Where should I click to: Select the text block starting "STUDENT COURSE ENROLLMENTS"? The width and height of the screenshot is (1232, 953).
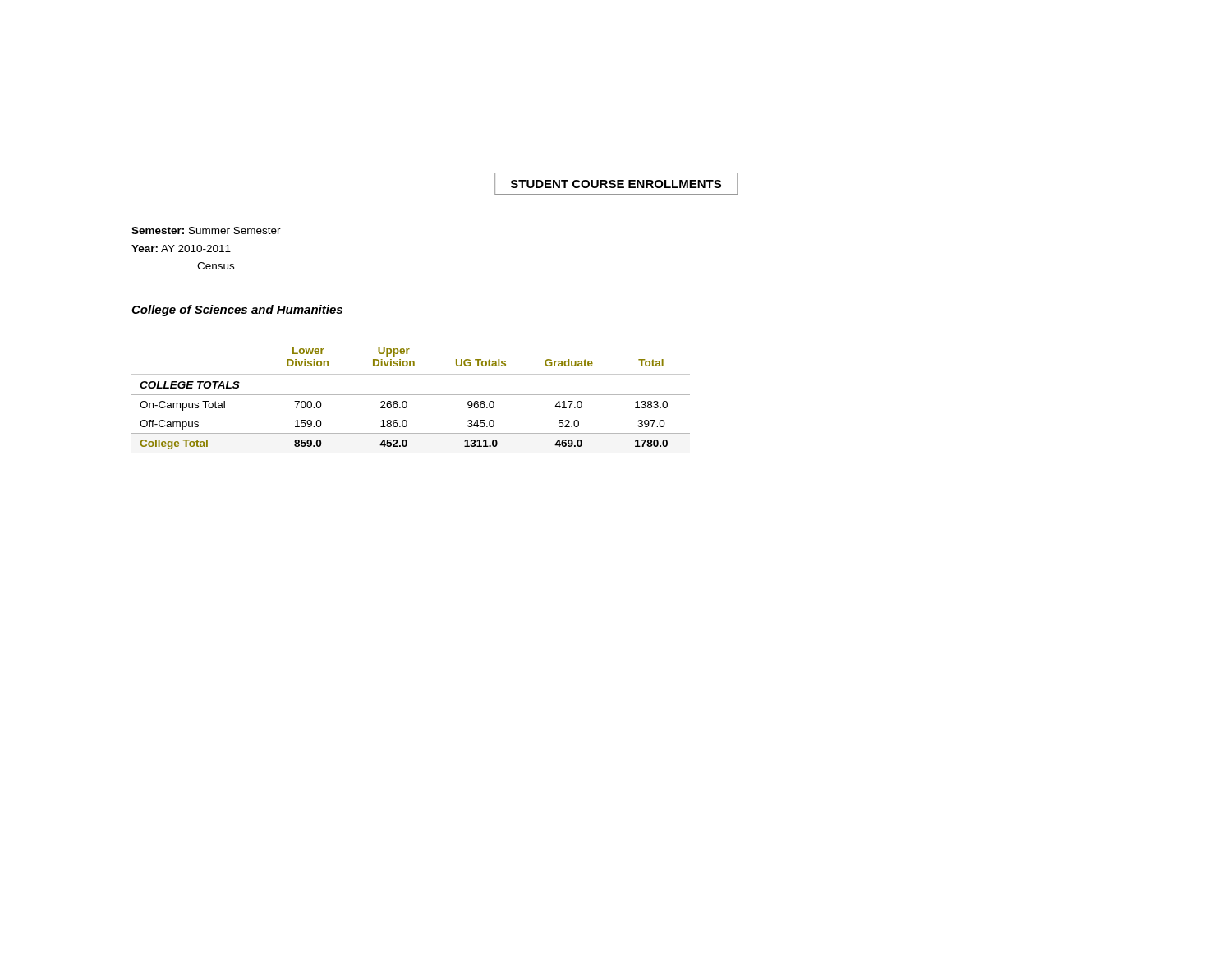click(616, 184)
